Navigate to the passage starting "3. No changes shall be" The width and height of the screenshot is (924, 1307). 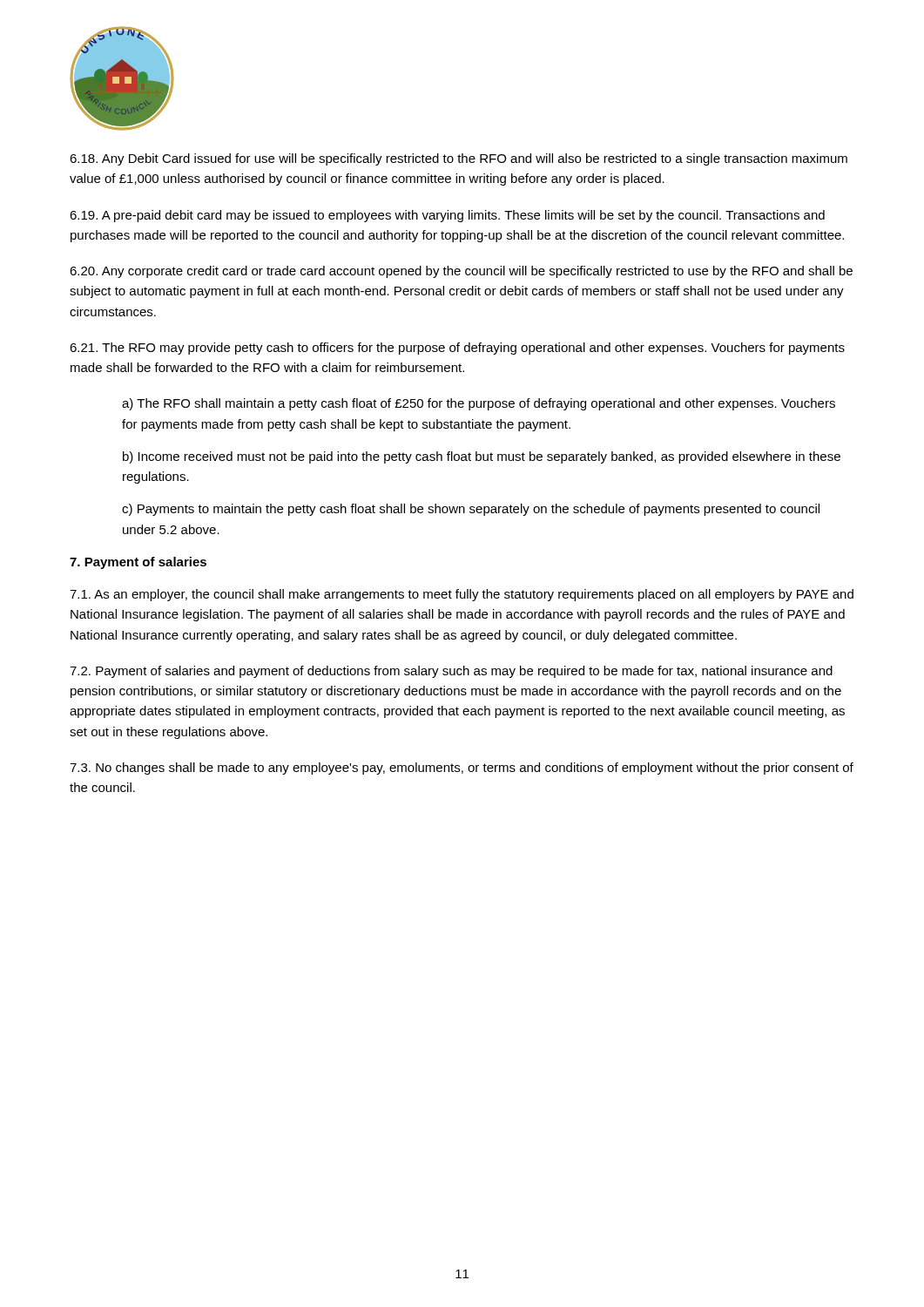(461, 777)
